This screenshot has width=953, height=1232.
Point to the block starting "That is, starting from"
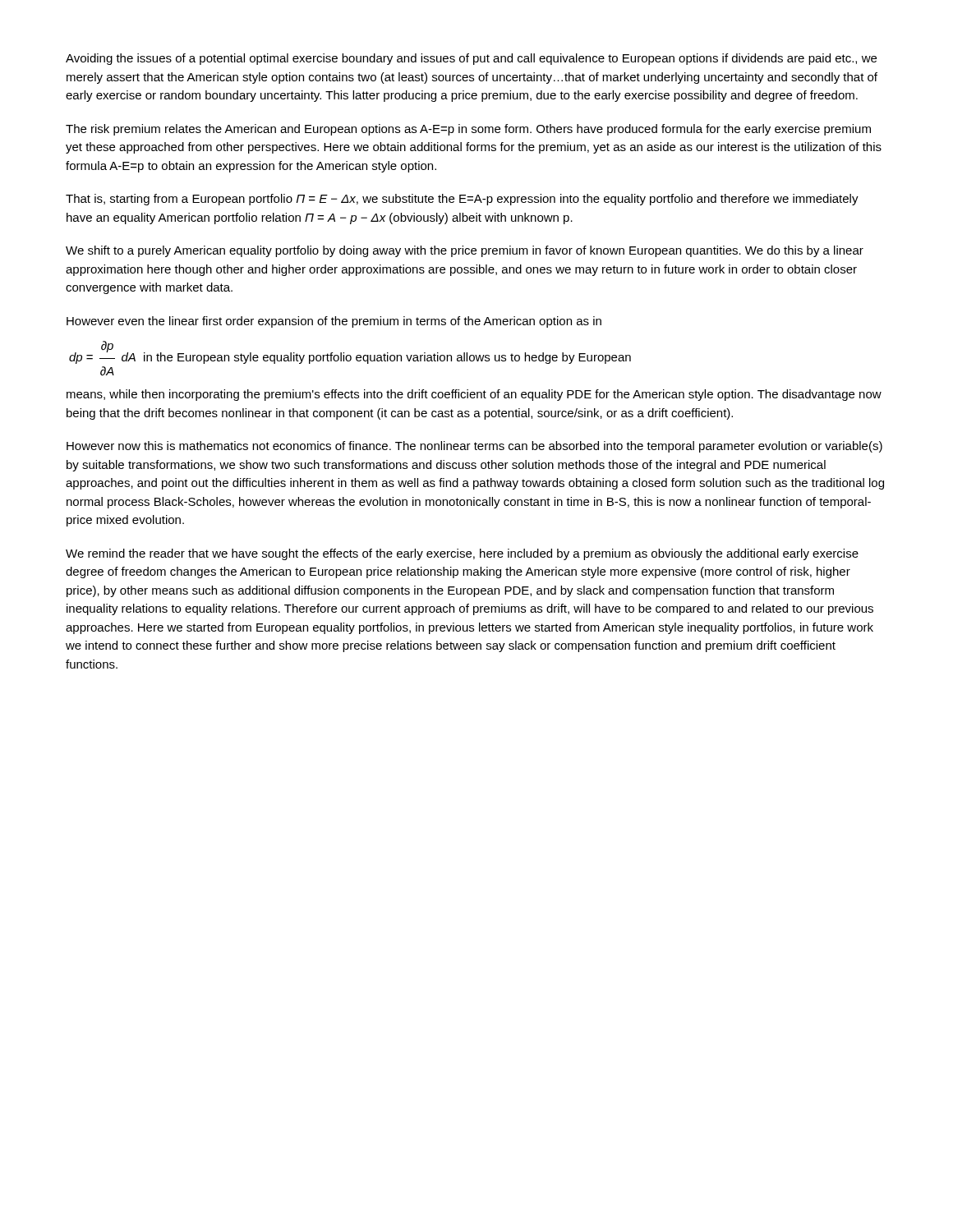coord(462,208)
